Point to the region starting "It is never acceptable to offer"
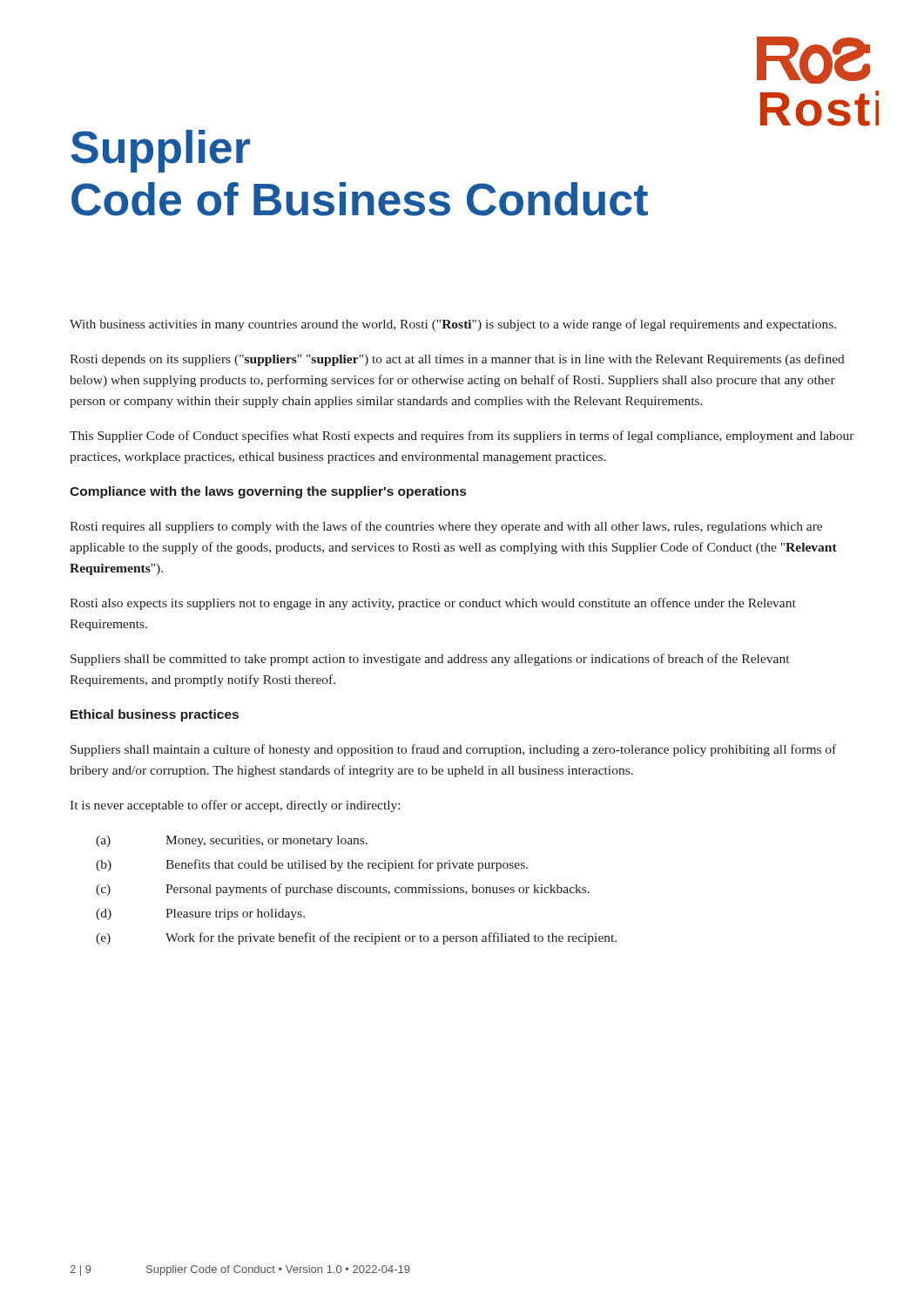924x1307 pixels. [235, 806]
